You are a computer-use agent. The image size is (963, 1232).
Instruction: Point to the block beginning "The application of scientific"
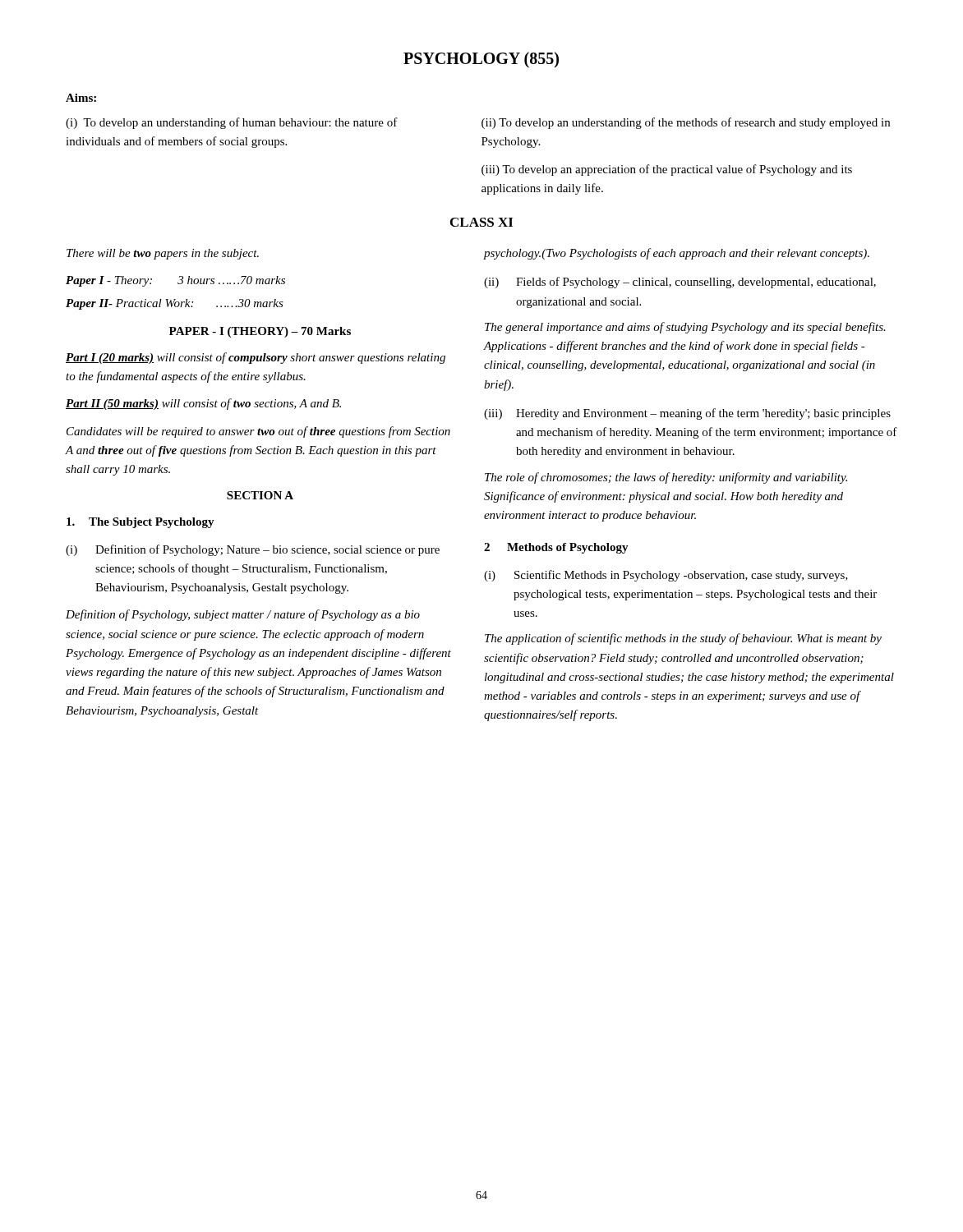point(689,677)
